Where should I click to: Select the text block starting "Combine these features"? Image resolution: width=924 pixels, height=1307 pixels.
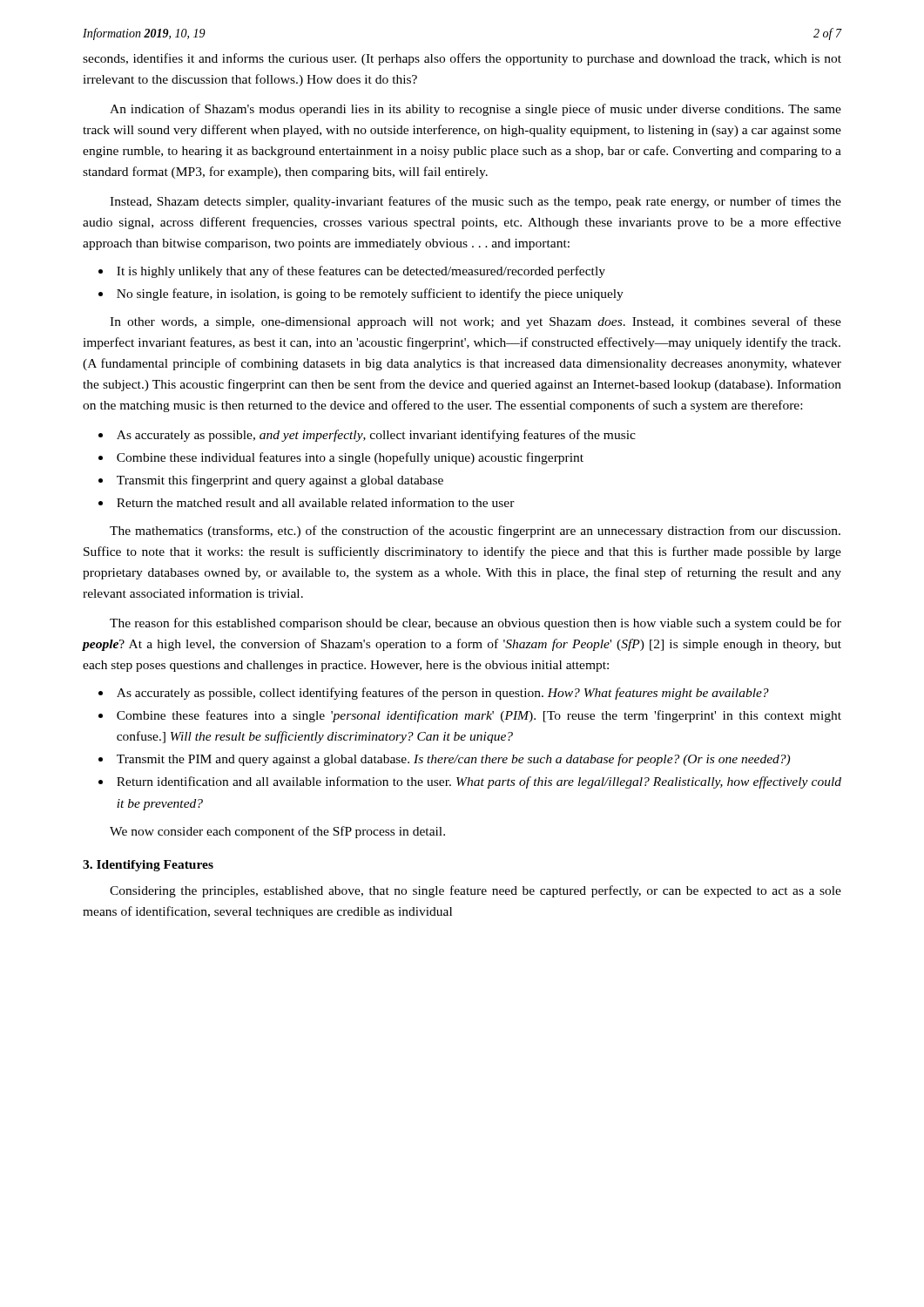[479, 726]
